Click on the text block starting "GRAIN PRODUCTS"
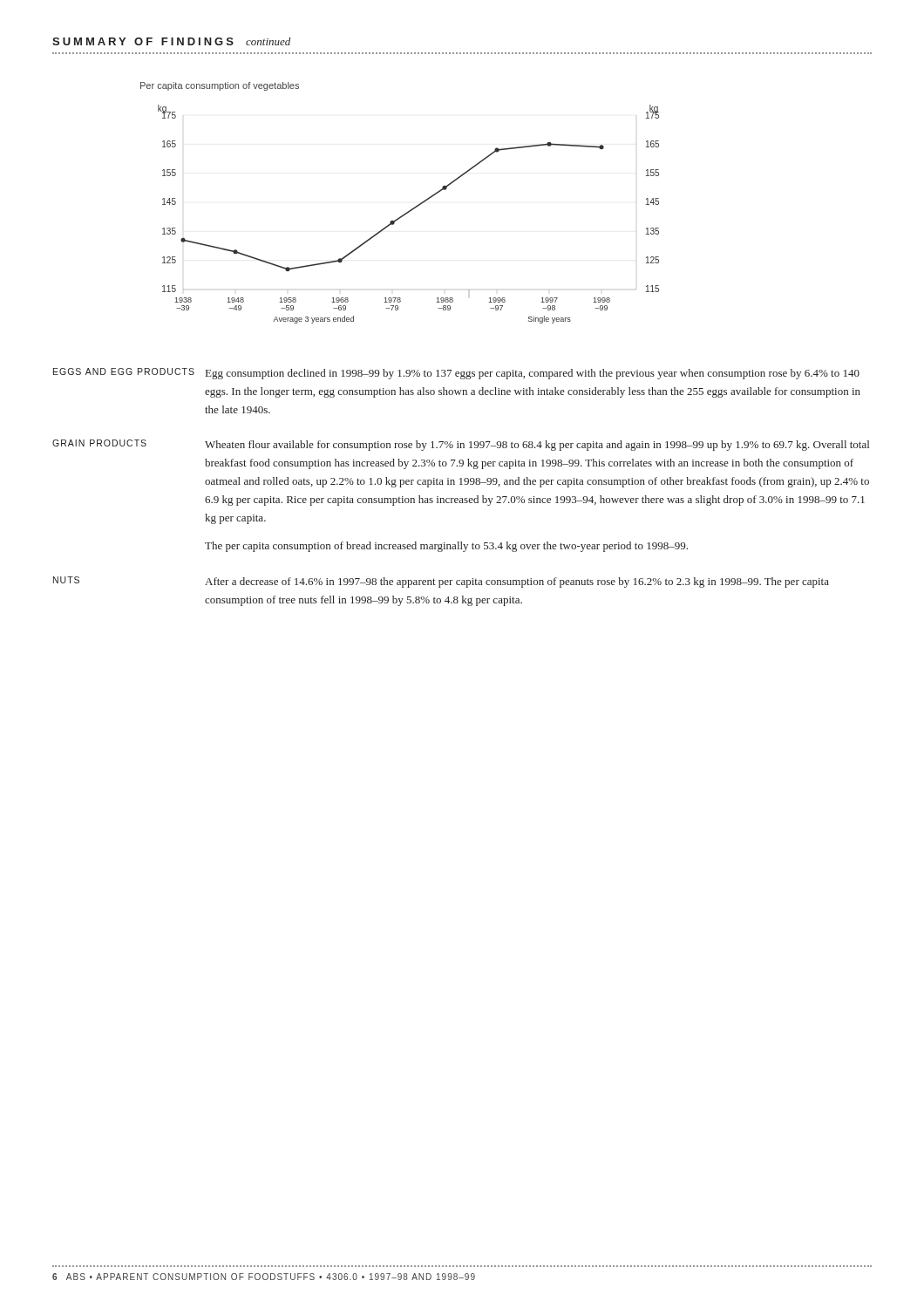924x1308 pixels. 100,443
